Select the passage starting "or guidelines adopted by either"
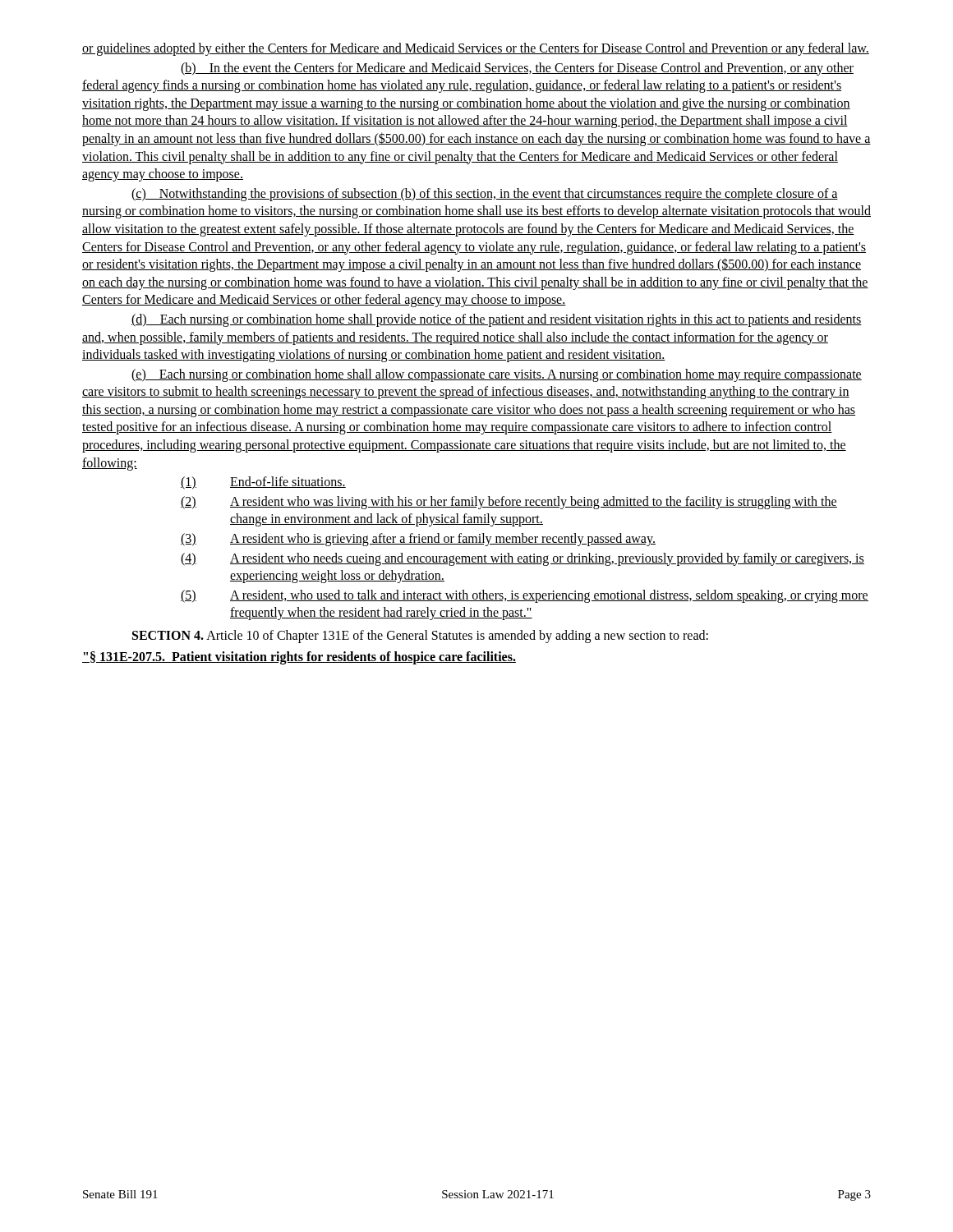 tap(476, 48)
